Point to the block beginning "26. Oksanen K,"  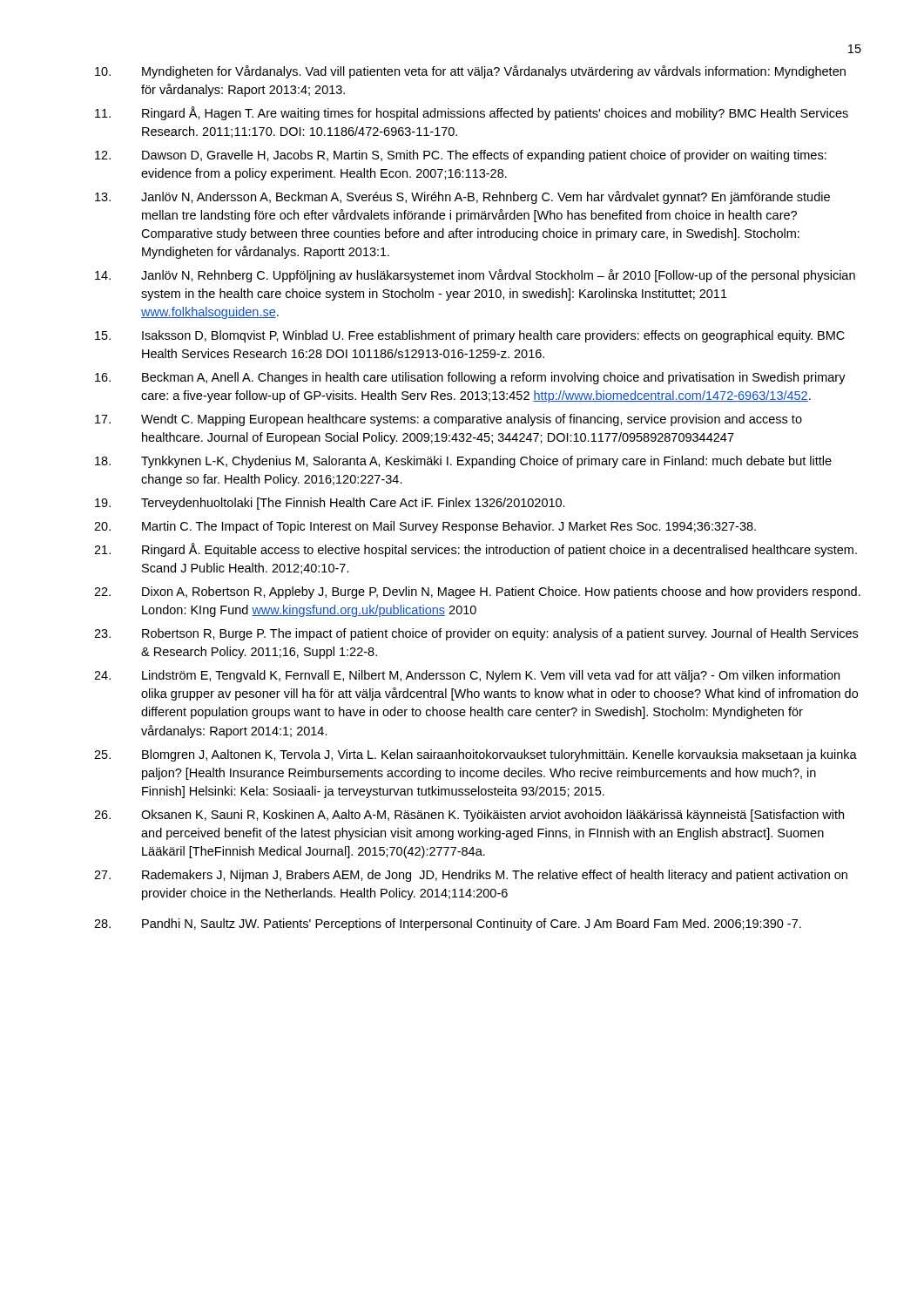click(478, 833)
